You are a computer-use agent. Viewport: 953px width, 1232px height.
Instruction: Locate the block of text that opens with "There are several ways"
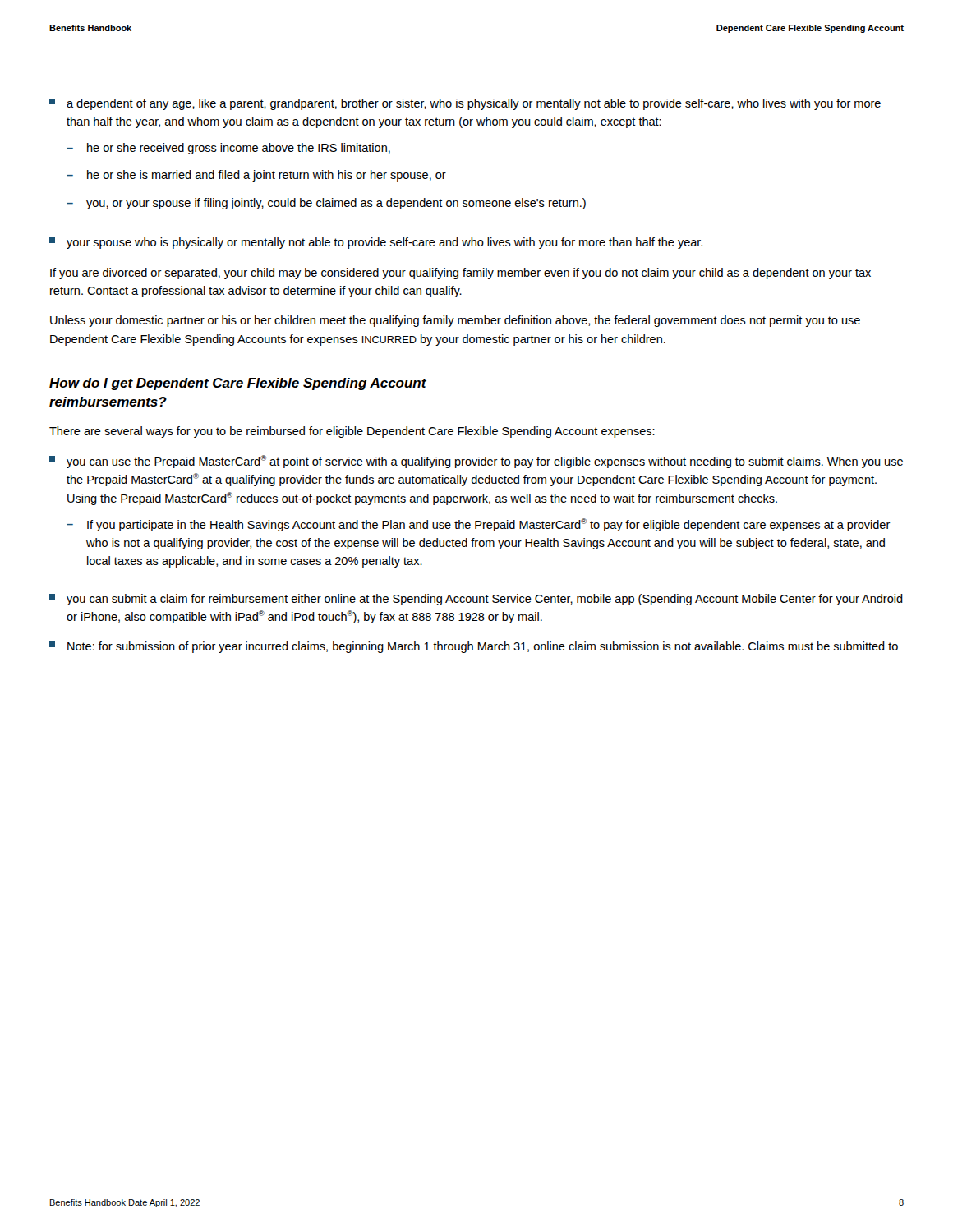pyautogui.click(x=352, y=431)
